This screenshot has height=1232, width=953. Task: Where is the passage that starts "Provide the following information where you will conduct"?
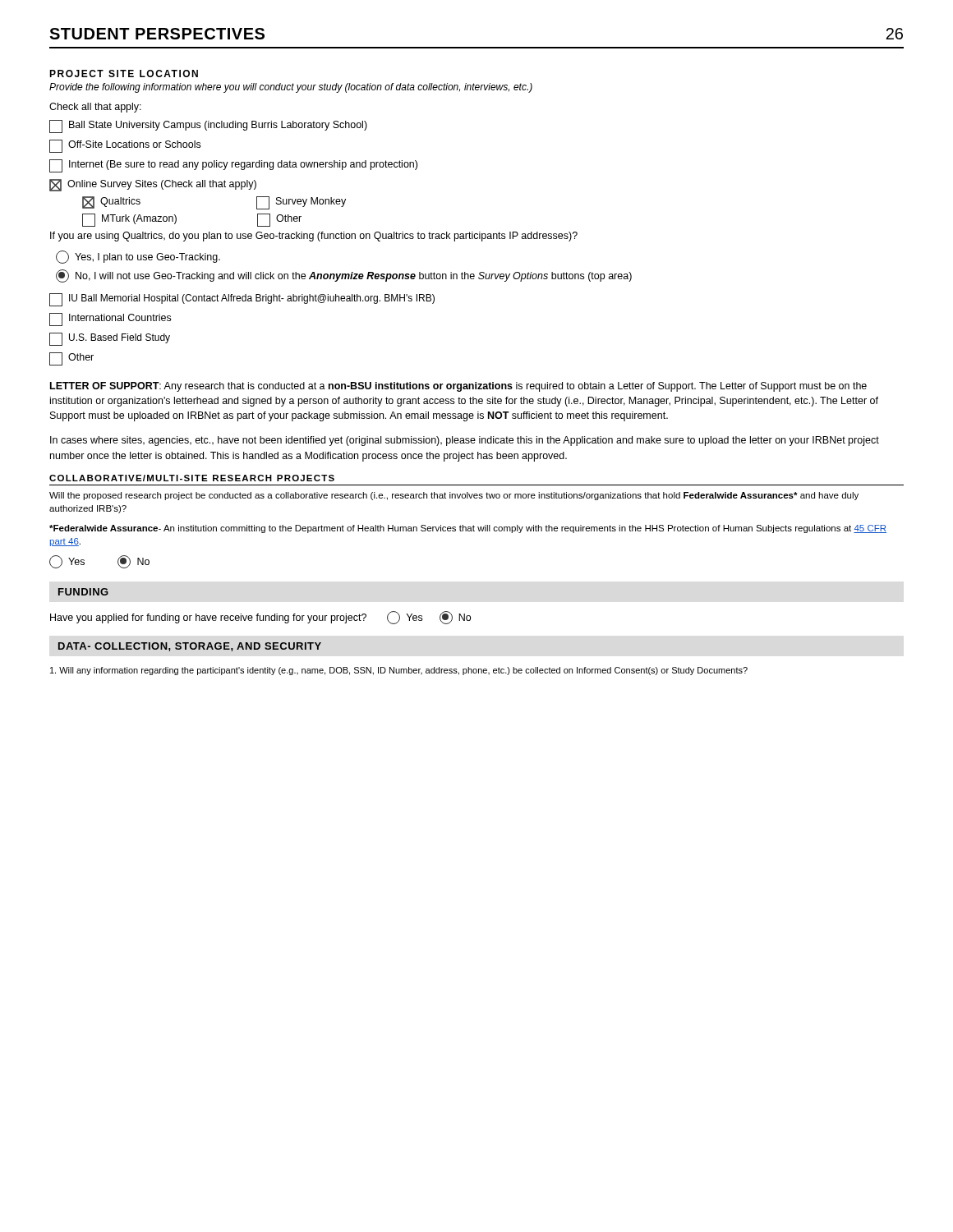point(291,87)
